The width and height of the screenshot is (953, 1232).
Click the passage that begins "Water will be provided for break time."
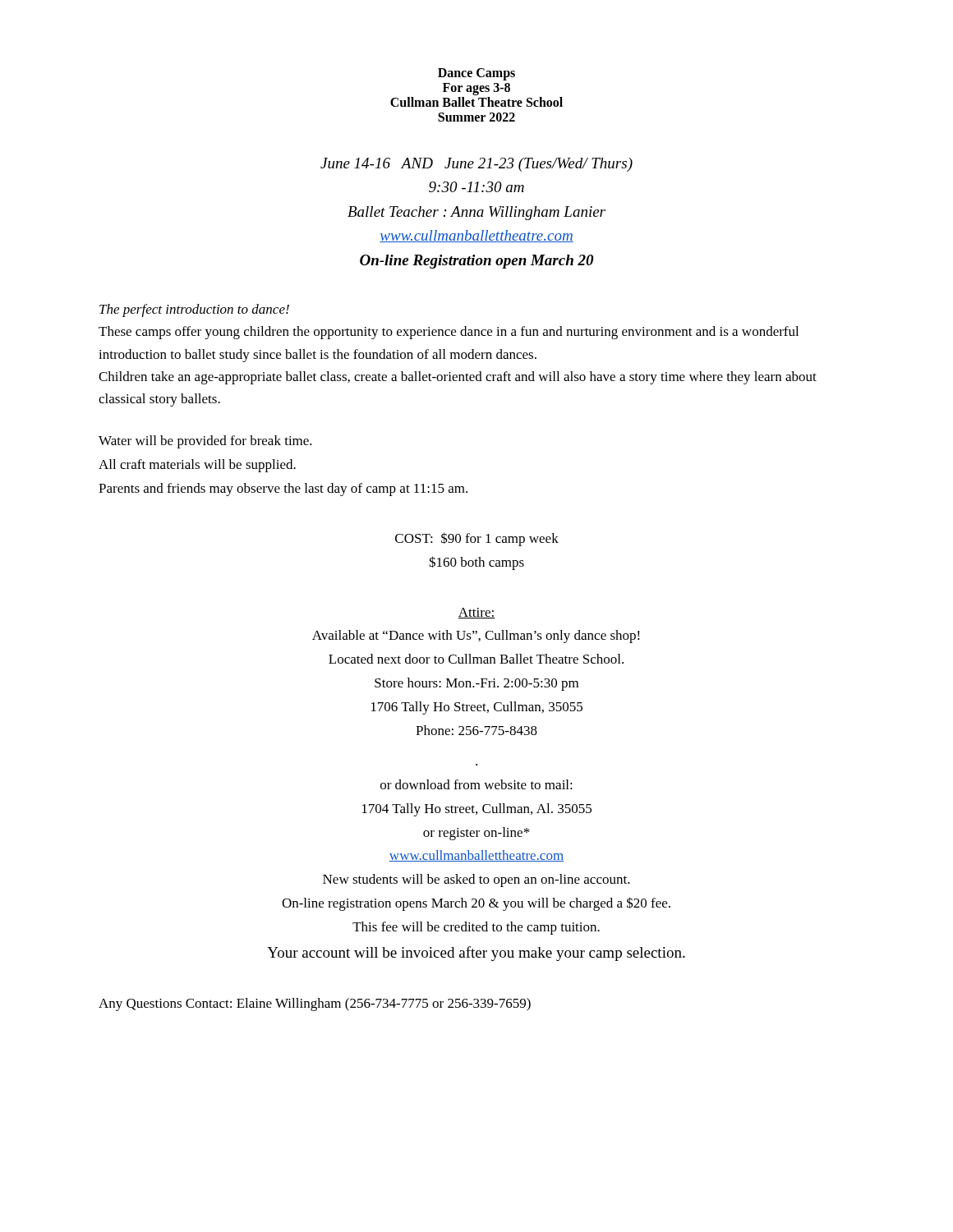coord(284,464)
